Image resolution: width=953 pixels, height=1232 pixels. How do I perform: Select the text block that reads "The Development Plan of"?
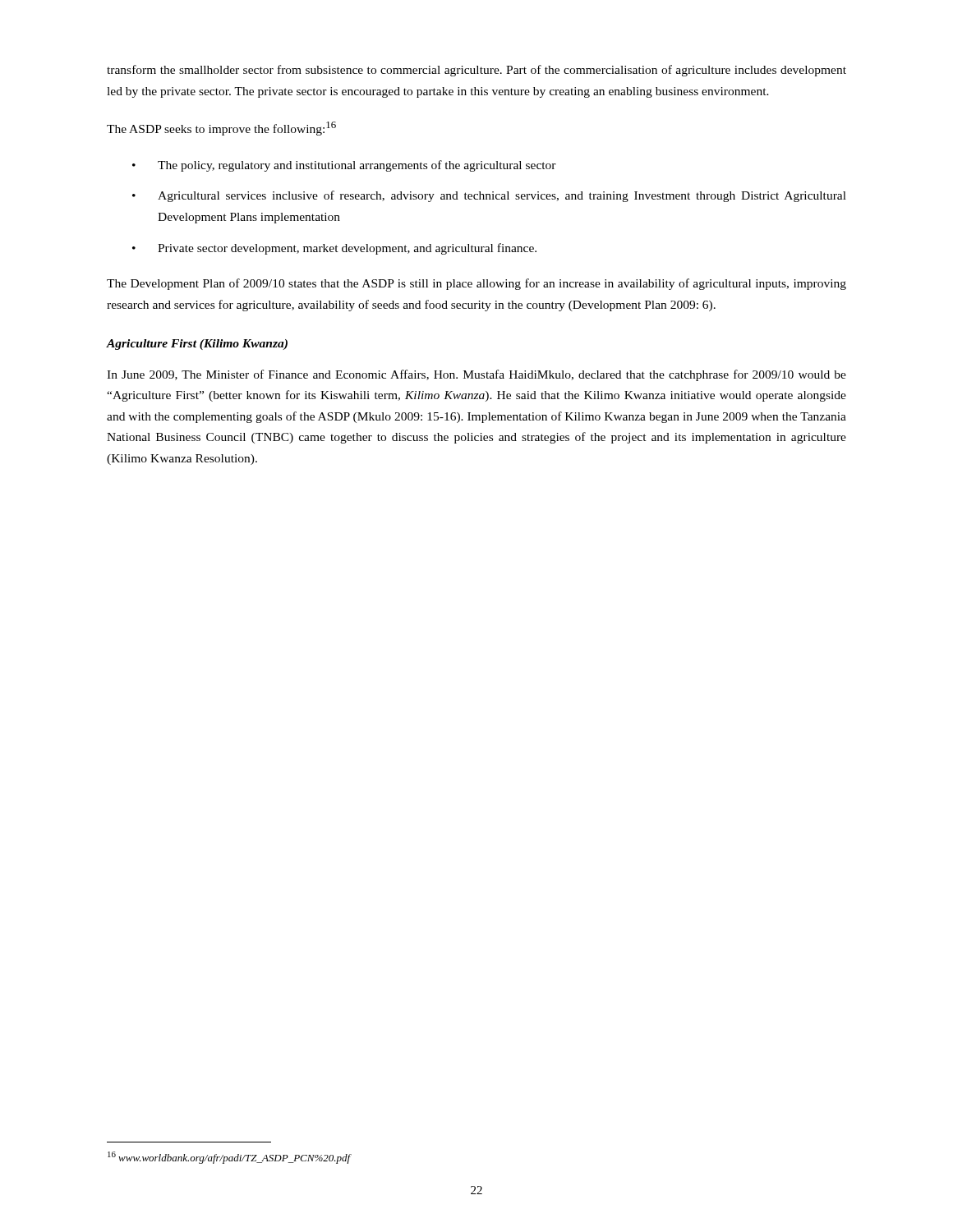click(476, 294)
